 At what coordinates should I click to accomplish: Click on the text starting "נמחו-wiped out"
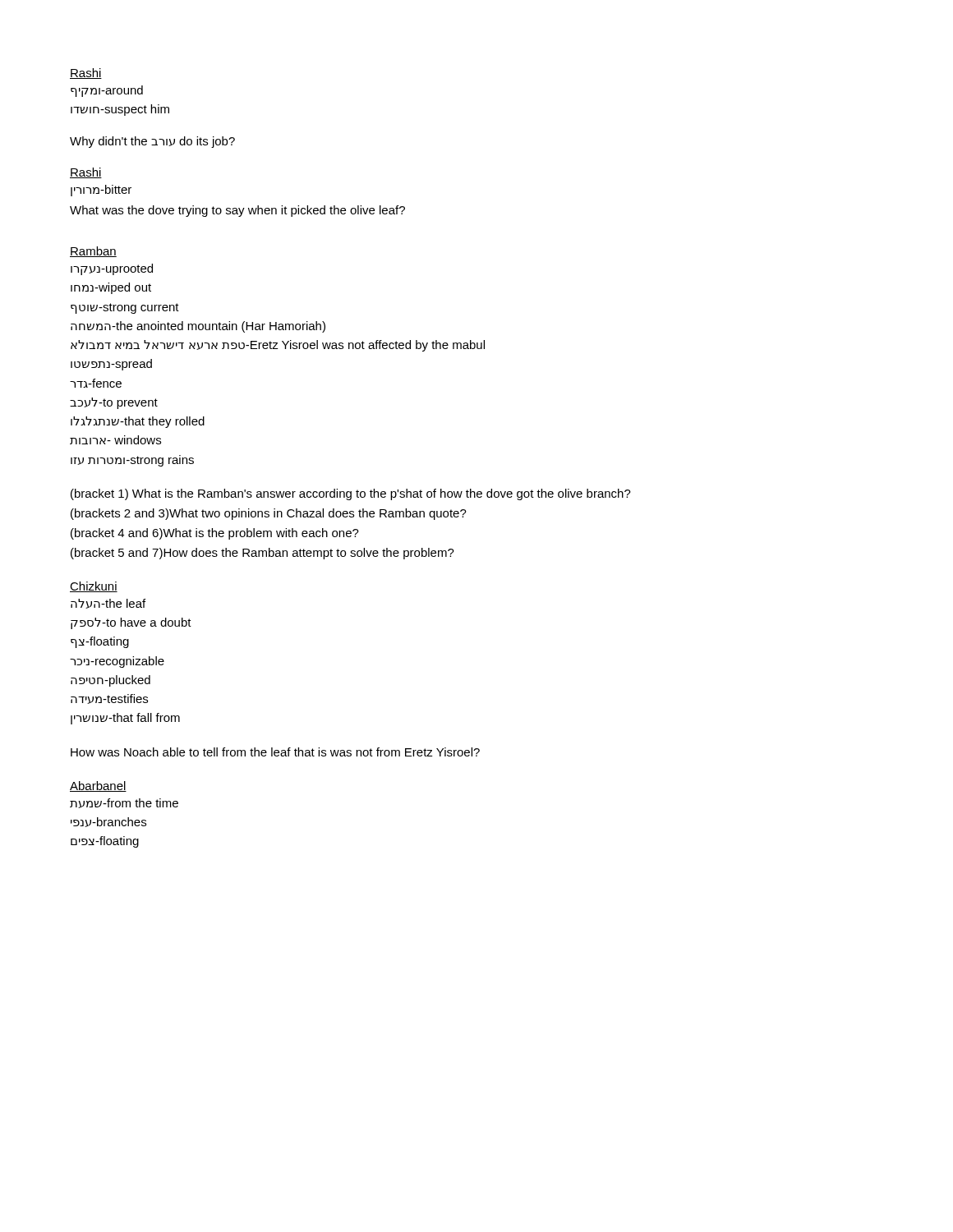(111, 287)
